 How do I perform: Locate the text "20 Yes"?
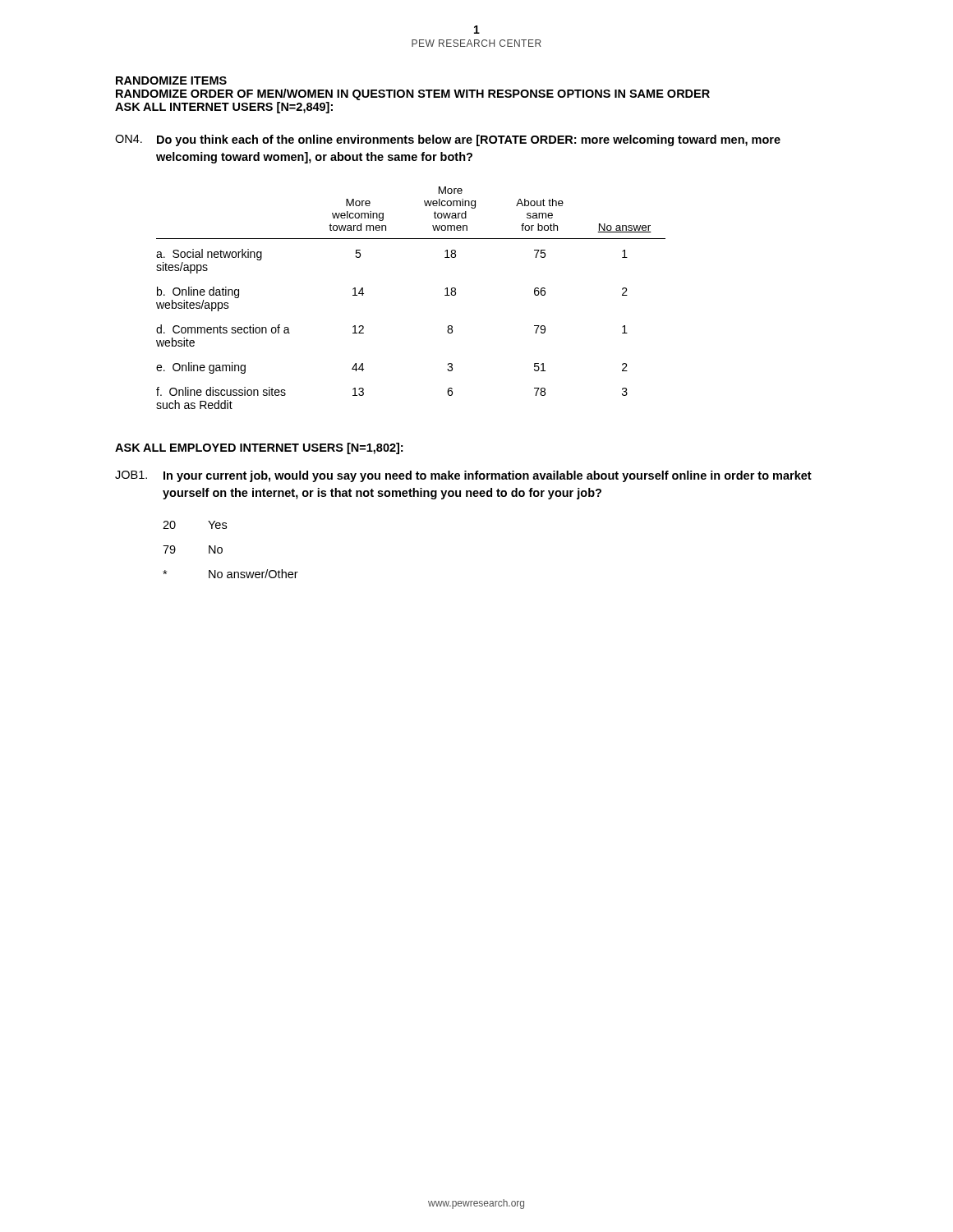tap(213, 524)
